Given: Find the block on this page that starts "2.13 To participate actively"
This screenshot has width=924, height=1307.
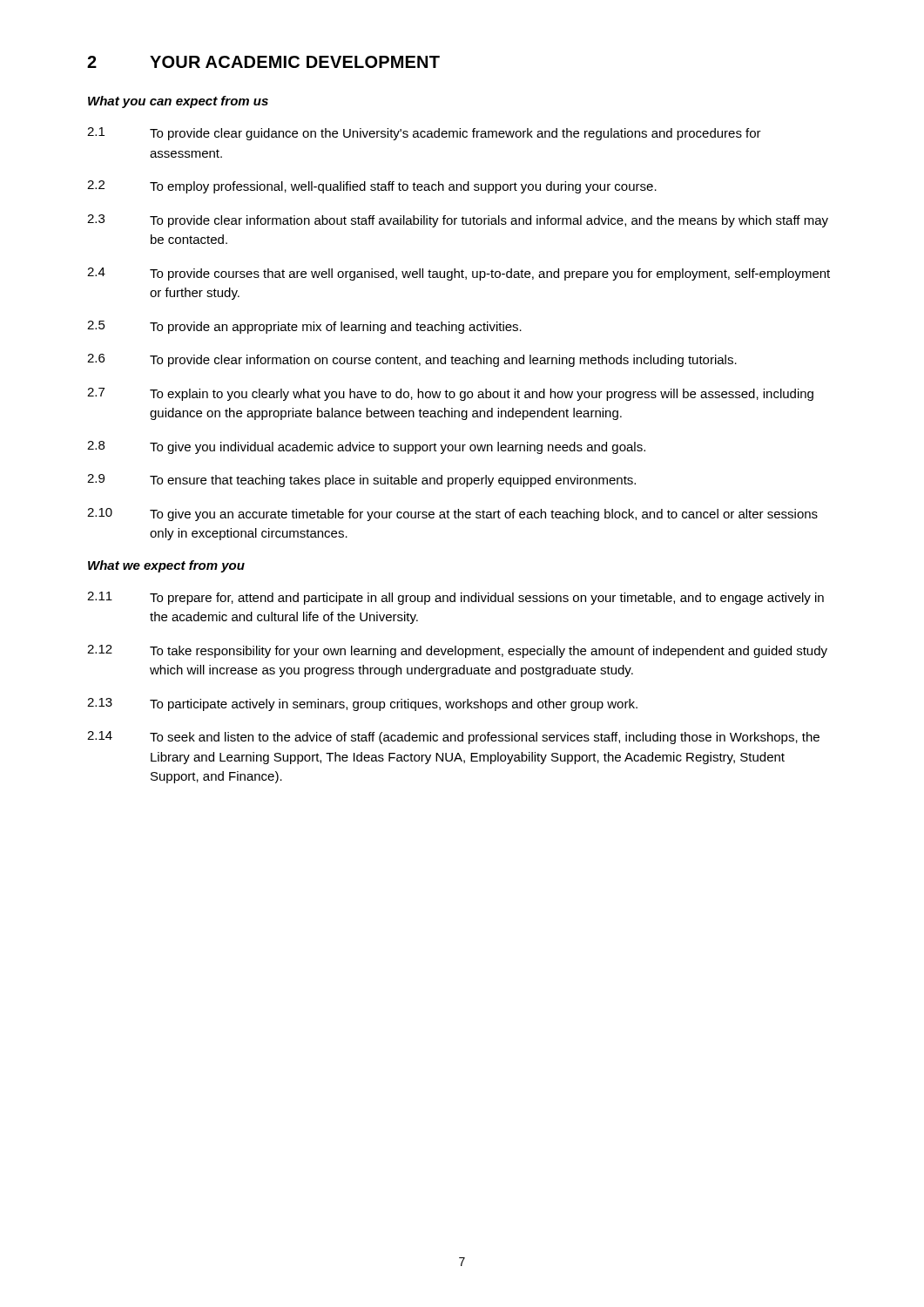Looking at the screenshot, I should pos(462,704).
